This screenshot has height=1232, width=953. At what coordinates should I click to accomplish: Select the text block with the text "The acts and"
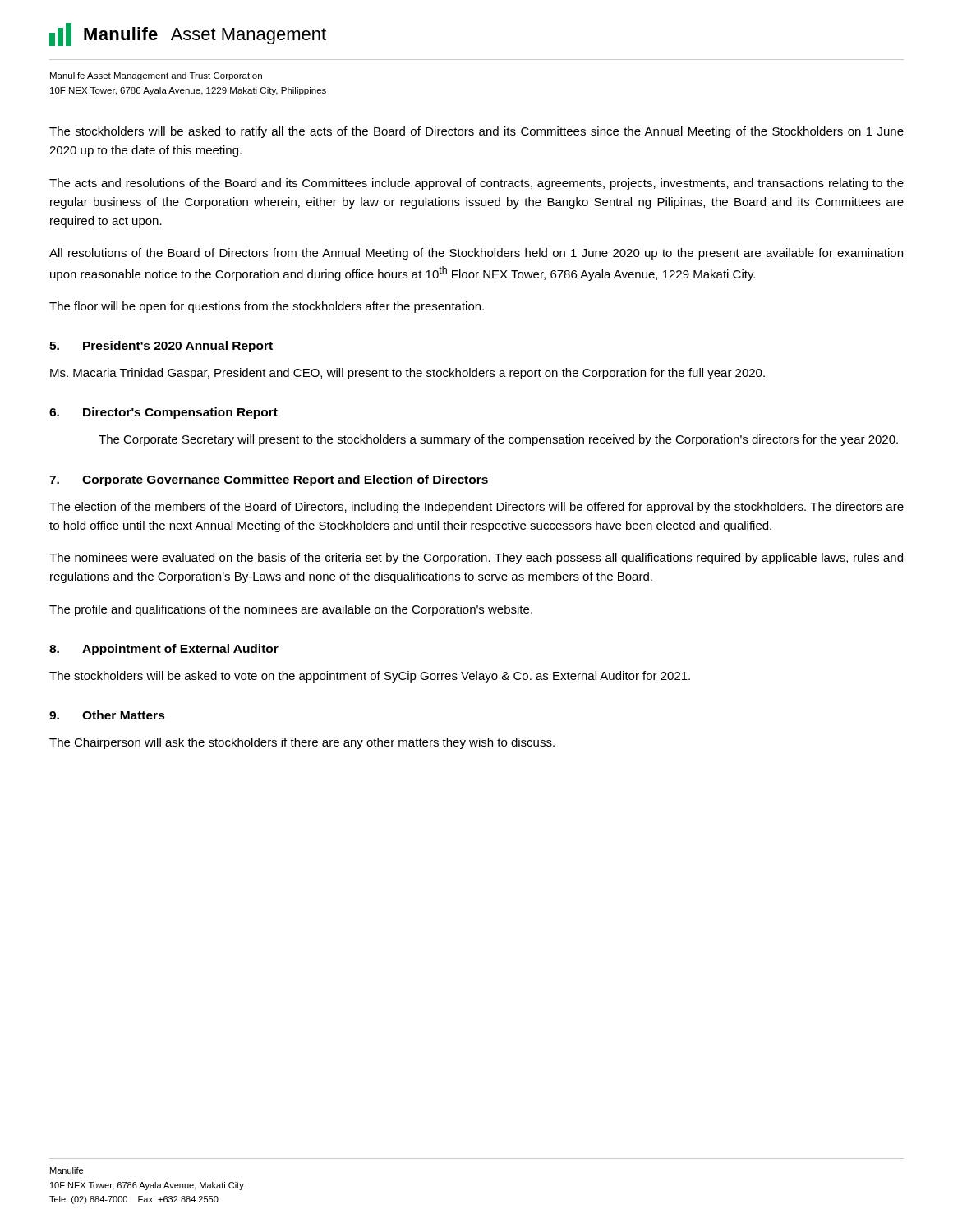pyautogui.click(x=476, y=201)
